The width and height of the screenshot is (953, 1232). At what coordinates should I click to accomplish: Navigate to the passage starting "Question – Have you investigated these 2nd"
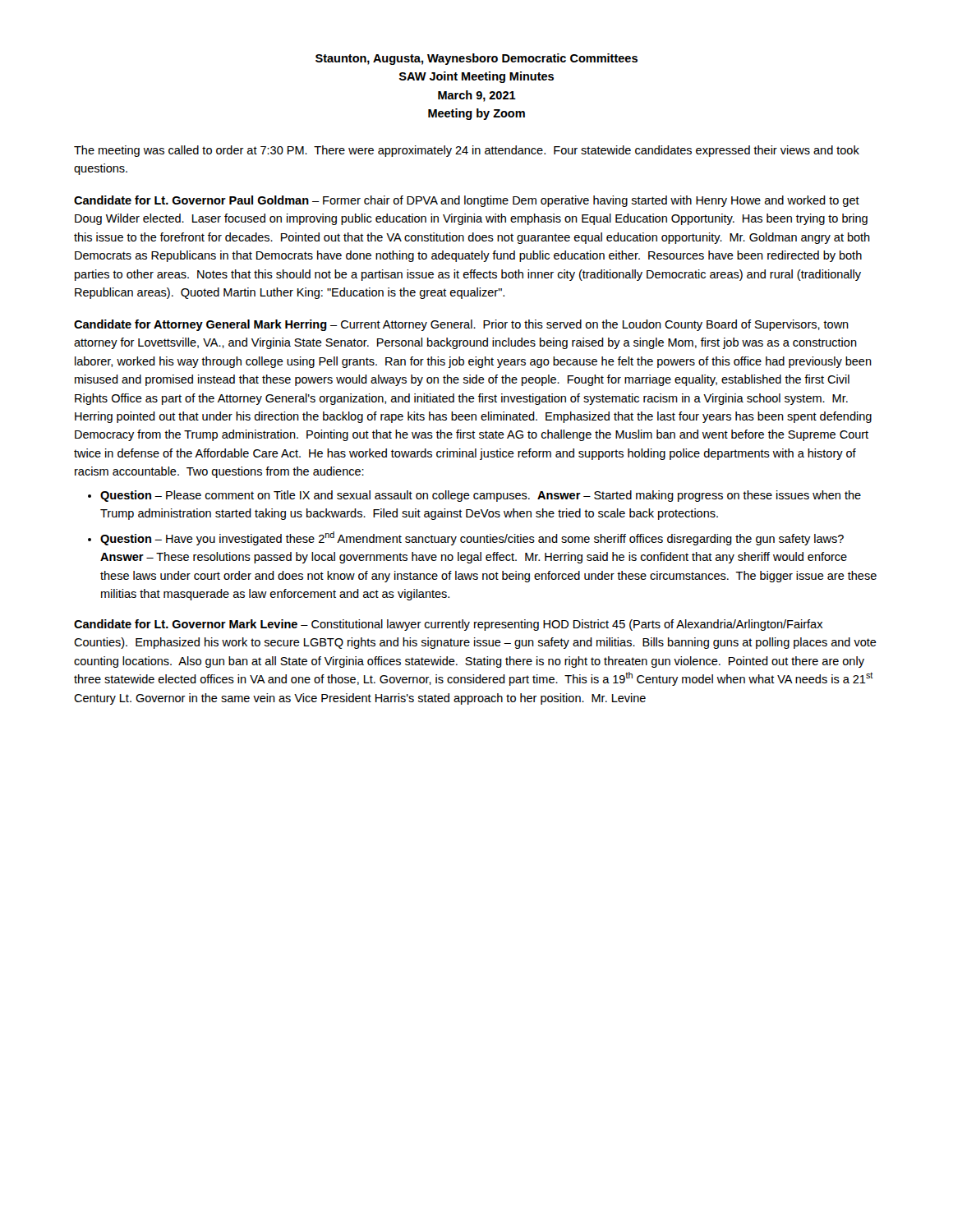[x=489, y=565]
